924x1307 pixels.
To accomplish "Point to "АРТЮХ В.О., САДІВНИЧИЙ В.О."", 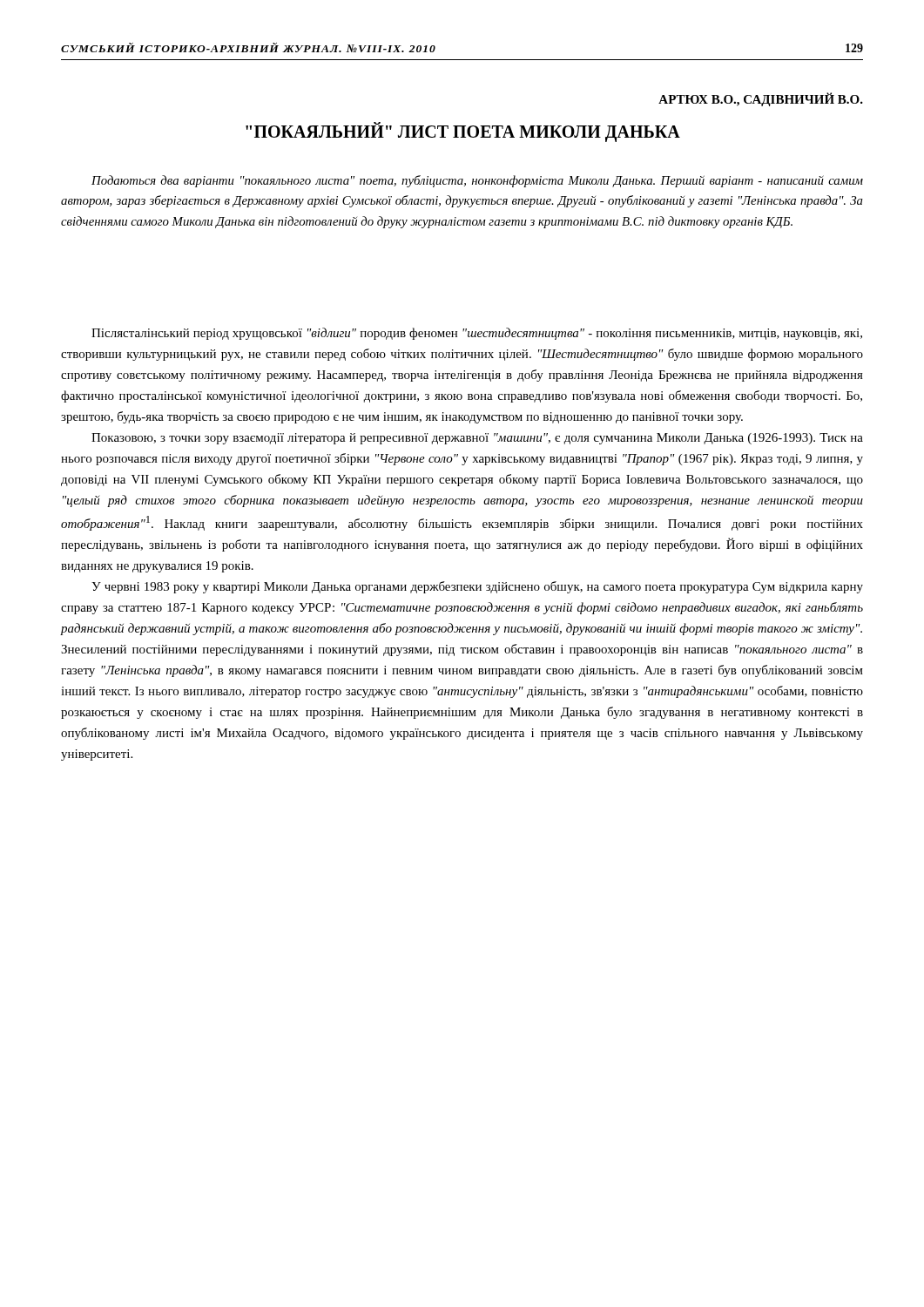I will pyautogui.click(x=761, y=99).
